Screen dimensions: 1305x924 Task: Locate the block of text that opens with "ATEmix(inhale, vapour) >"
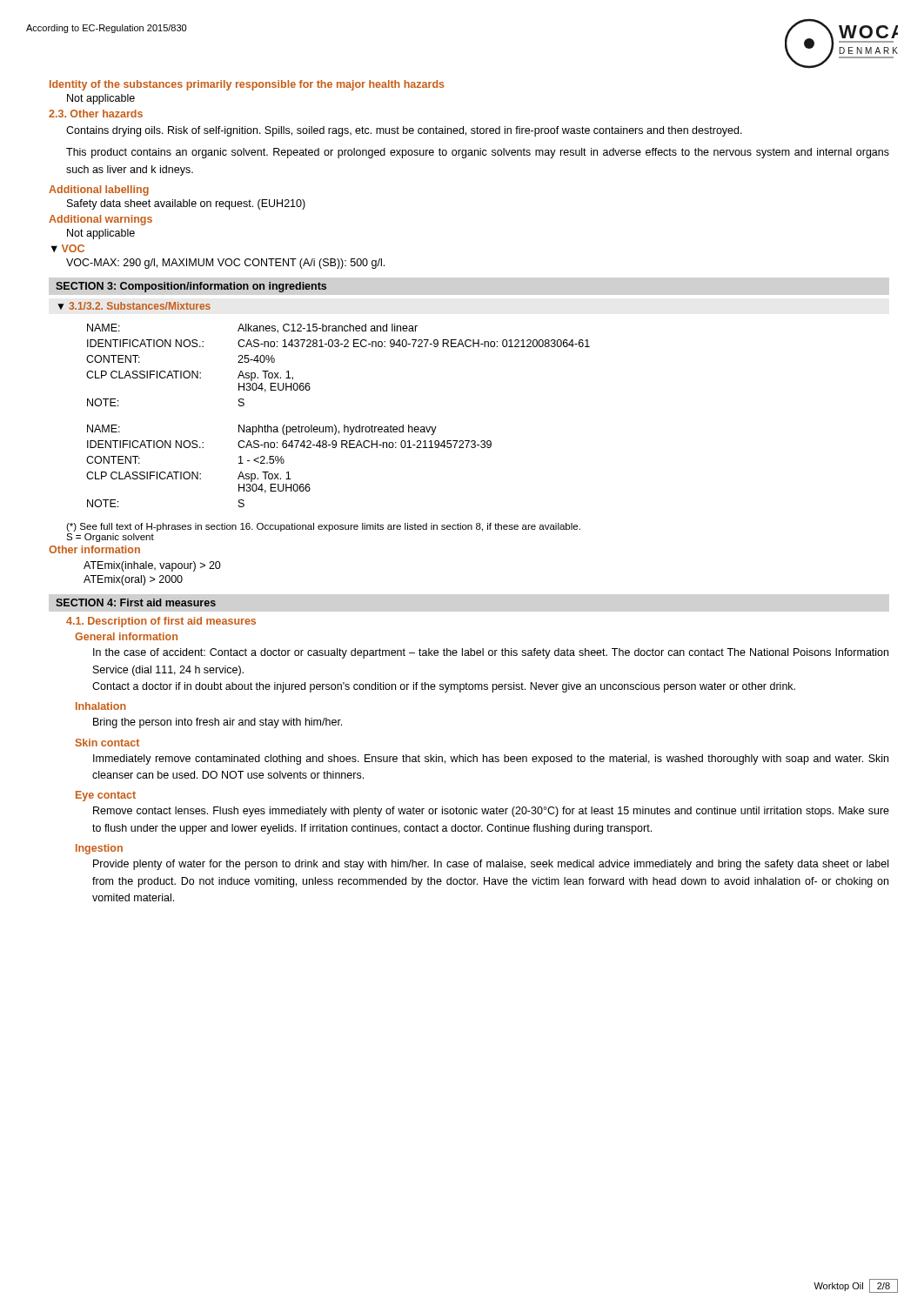[x=152, y=566]
